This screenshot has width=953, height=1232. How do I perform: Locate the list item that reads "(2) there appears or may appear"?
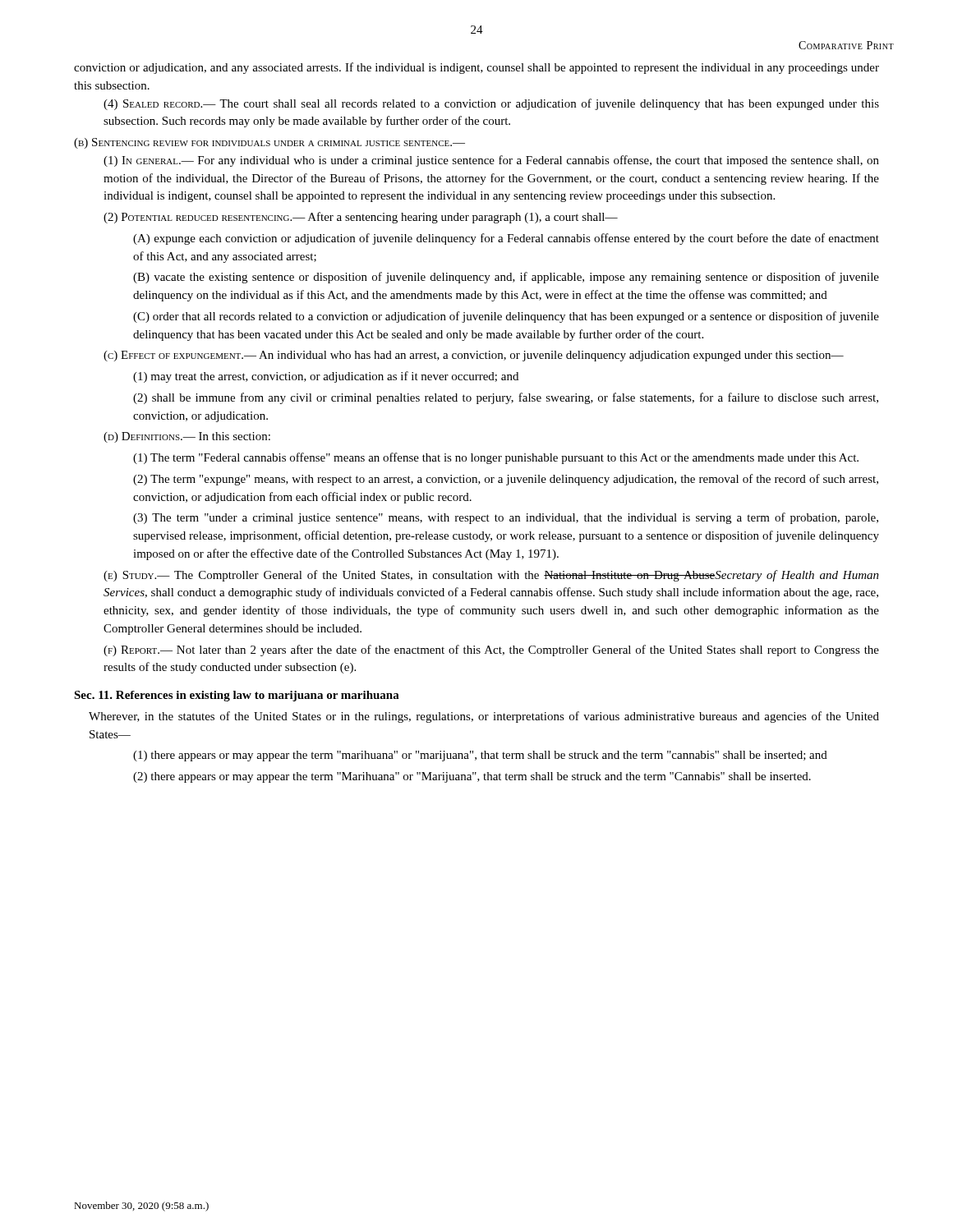pos(506,777)
